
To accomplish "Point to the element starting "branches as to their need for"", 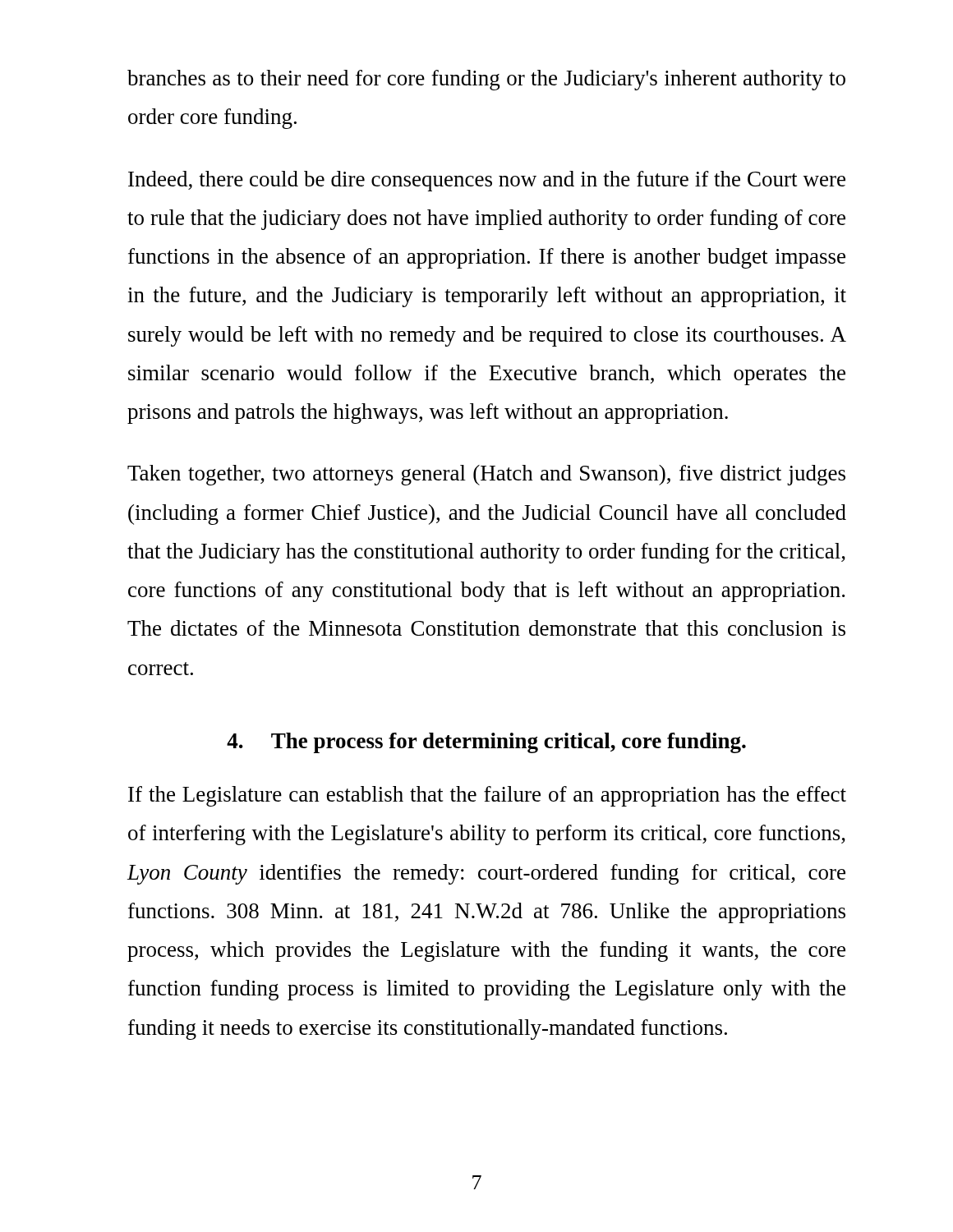I will click(487, 98).
